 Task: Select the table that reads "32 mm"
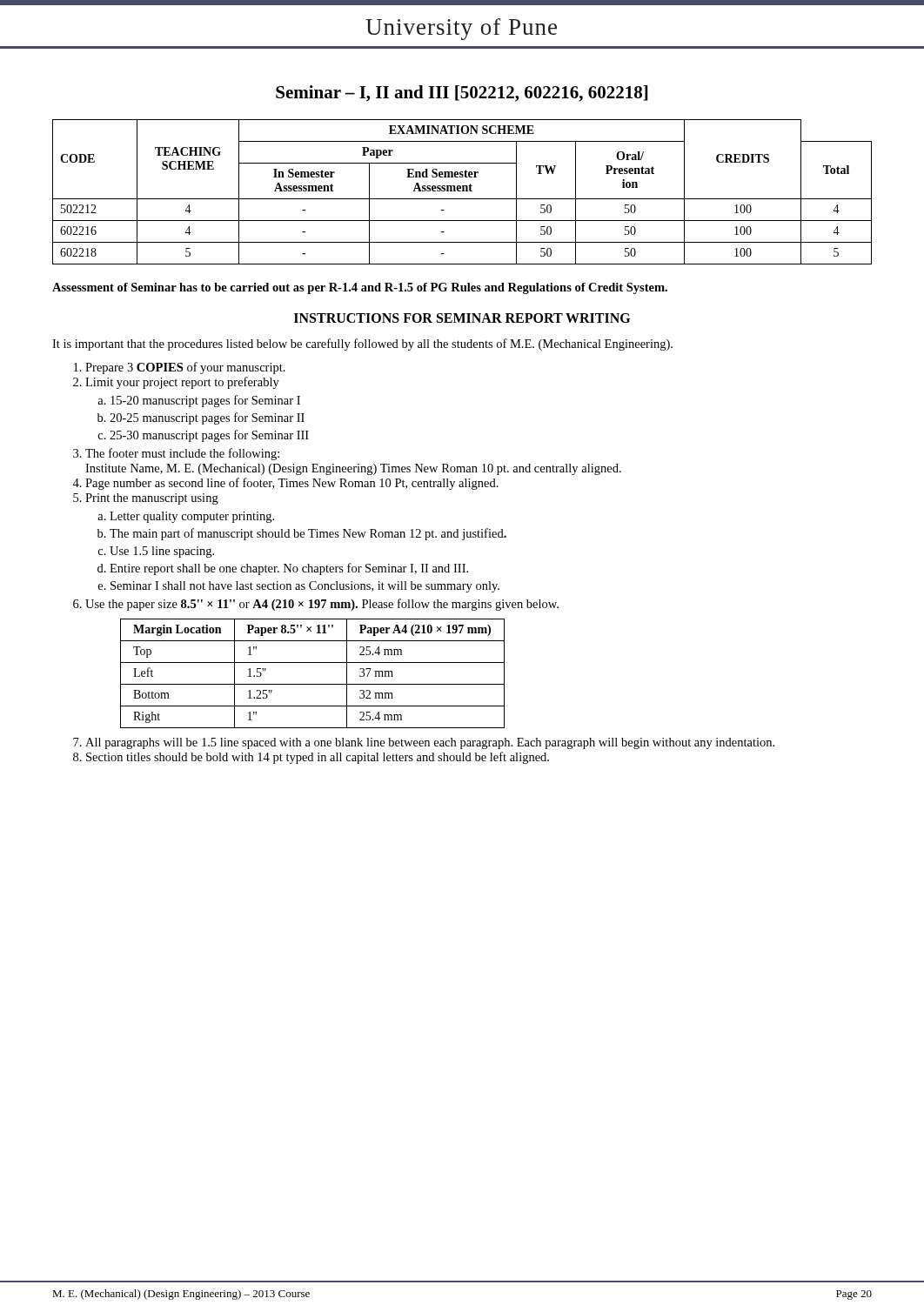(x=479, y=673)
